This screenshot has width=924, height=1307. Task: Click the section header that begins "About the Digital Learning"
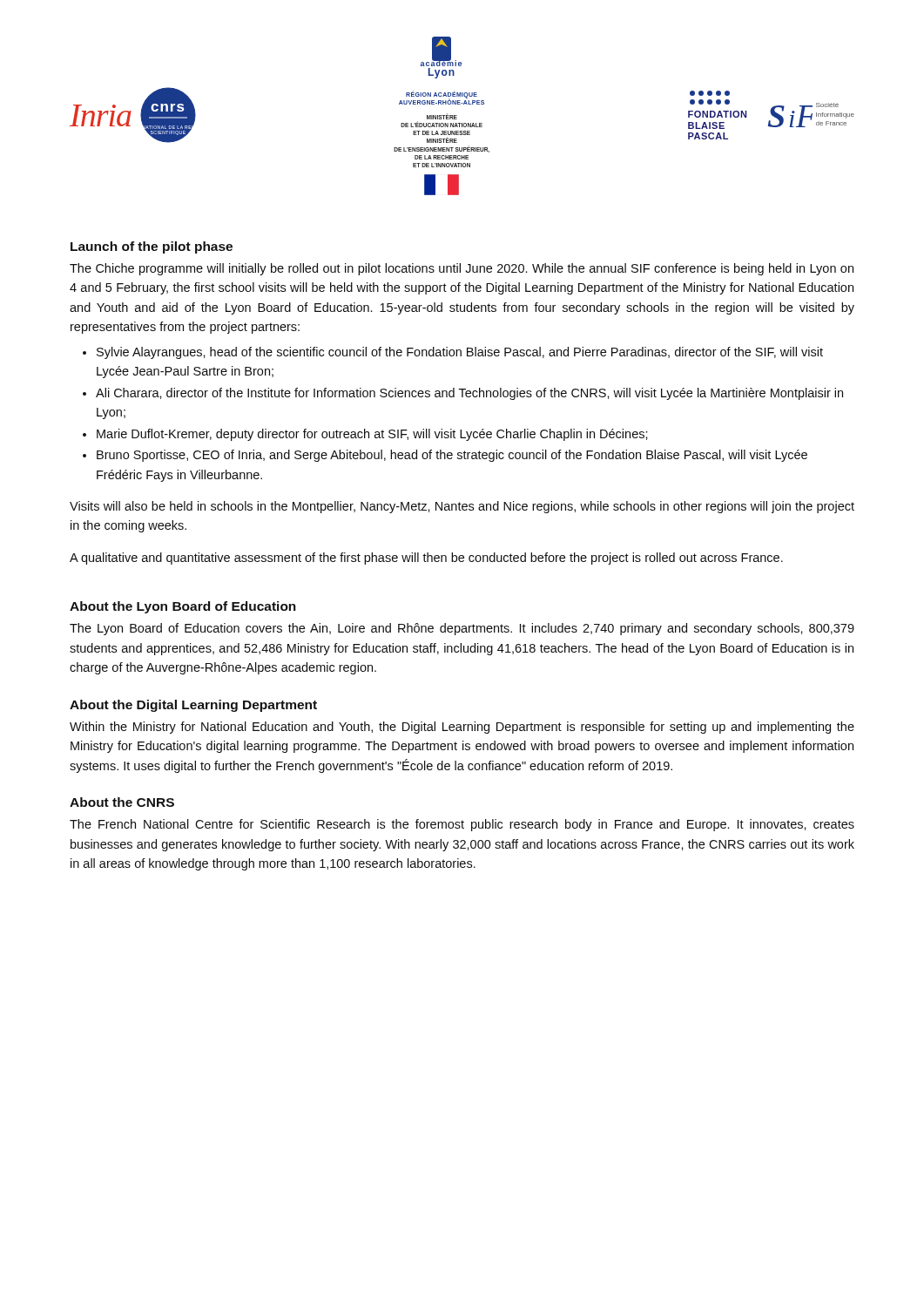click(193, 704)
